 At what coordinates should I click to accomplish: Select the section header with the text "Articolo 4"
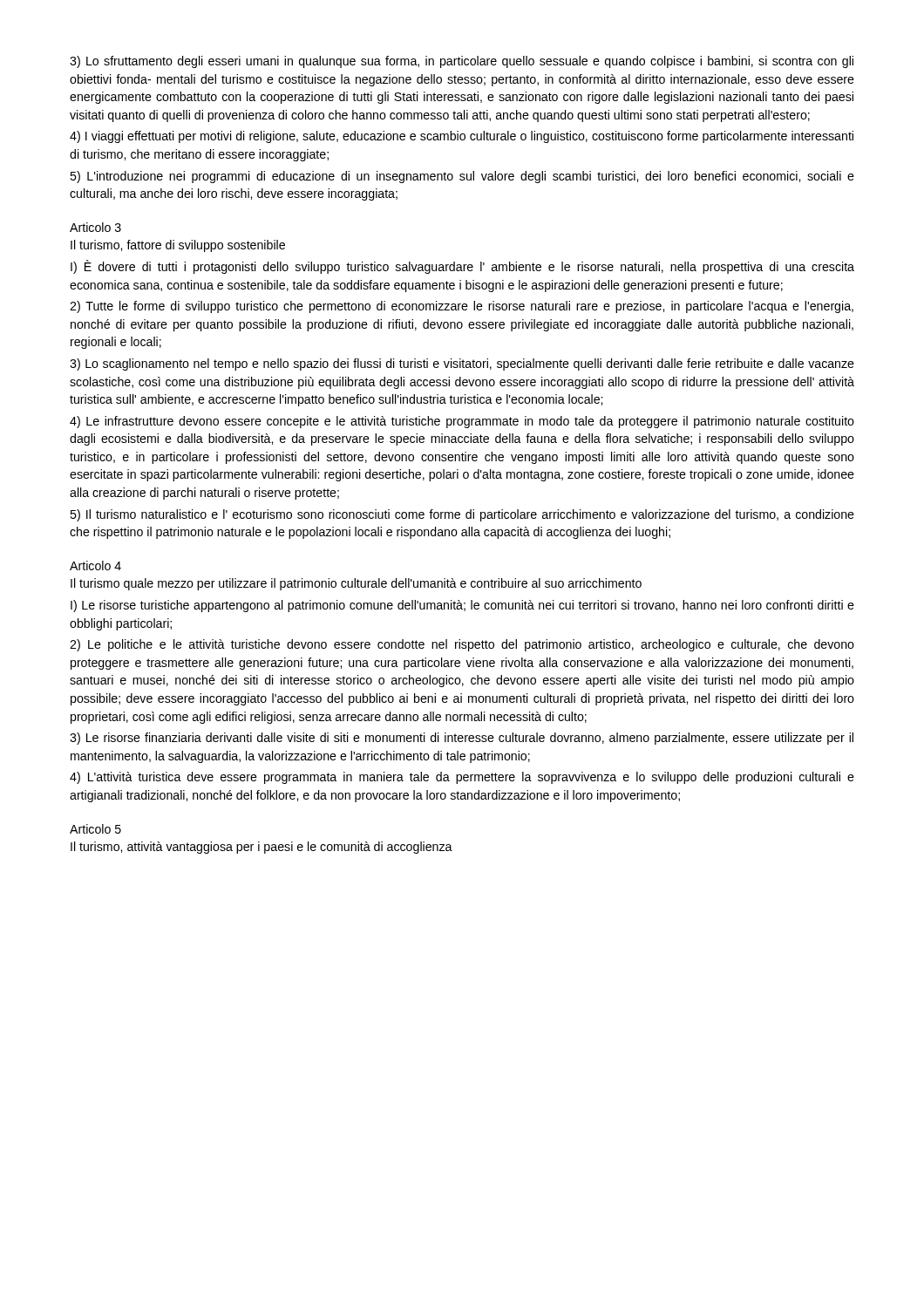[96, 566]
